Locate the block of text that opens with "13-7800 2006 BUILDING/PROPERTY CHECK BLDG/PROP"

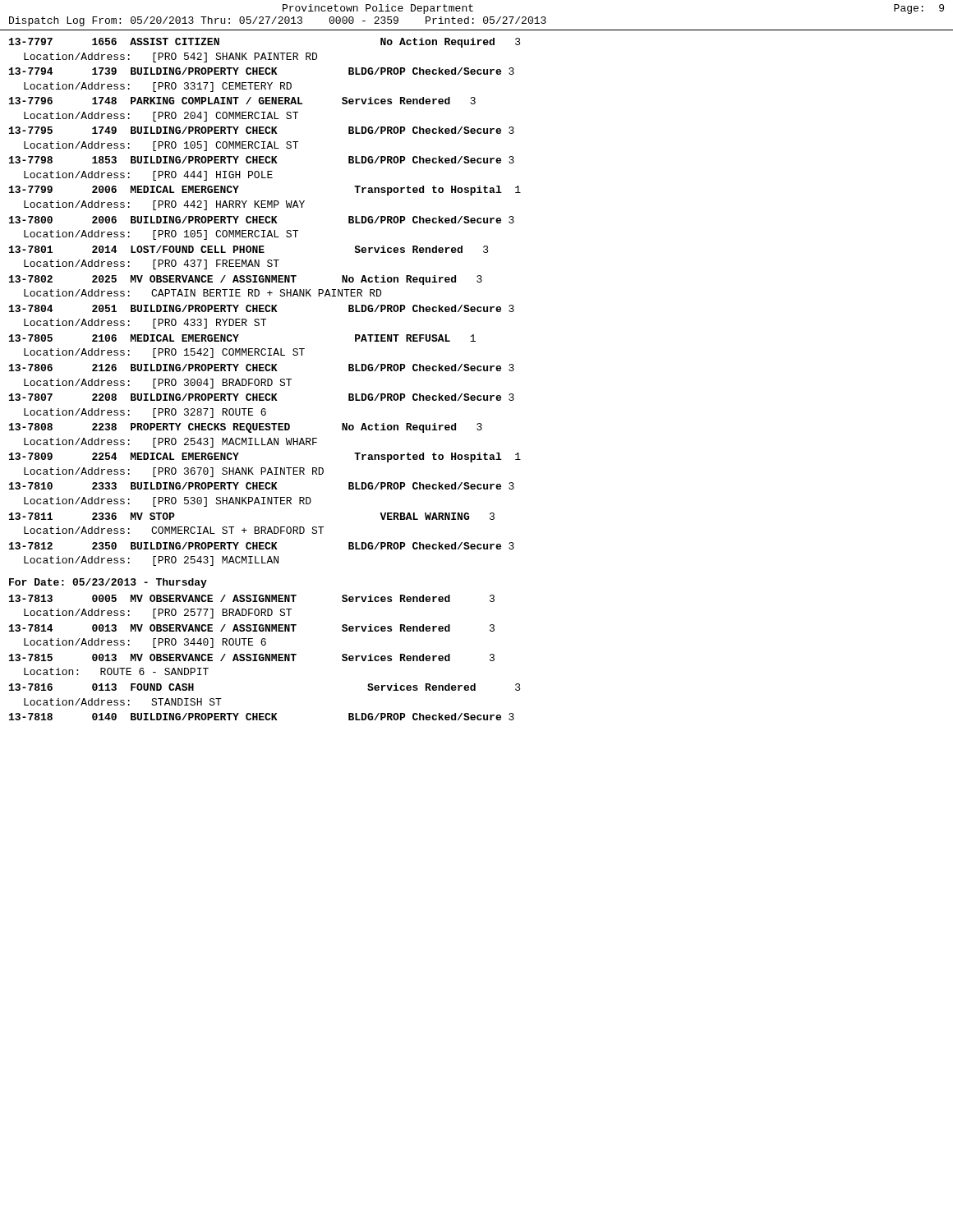point(476,228)
